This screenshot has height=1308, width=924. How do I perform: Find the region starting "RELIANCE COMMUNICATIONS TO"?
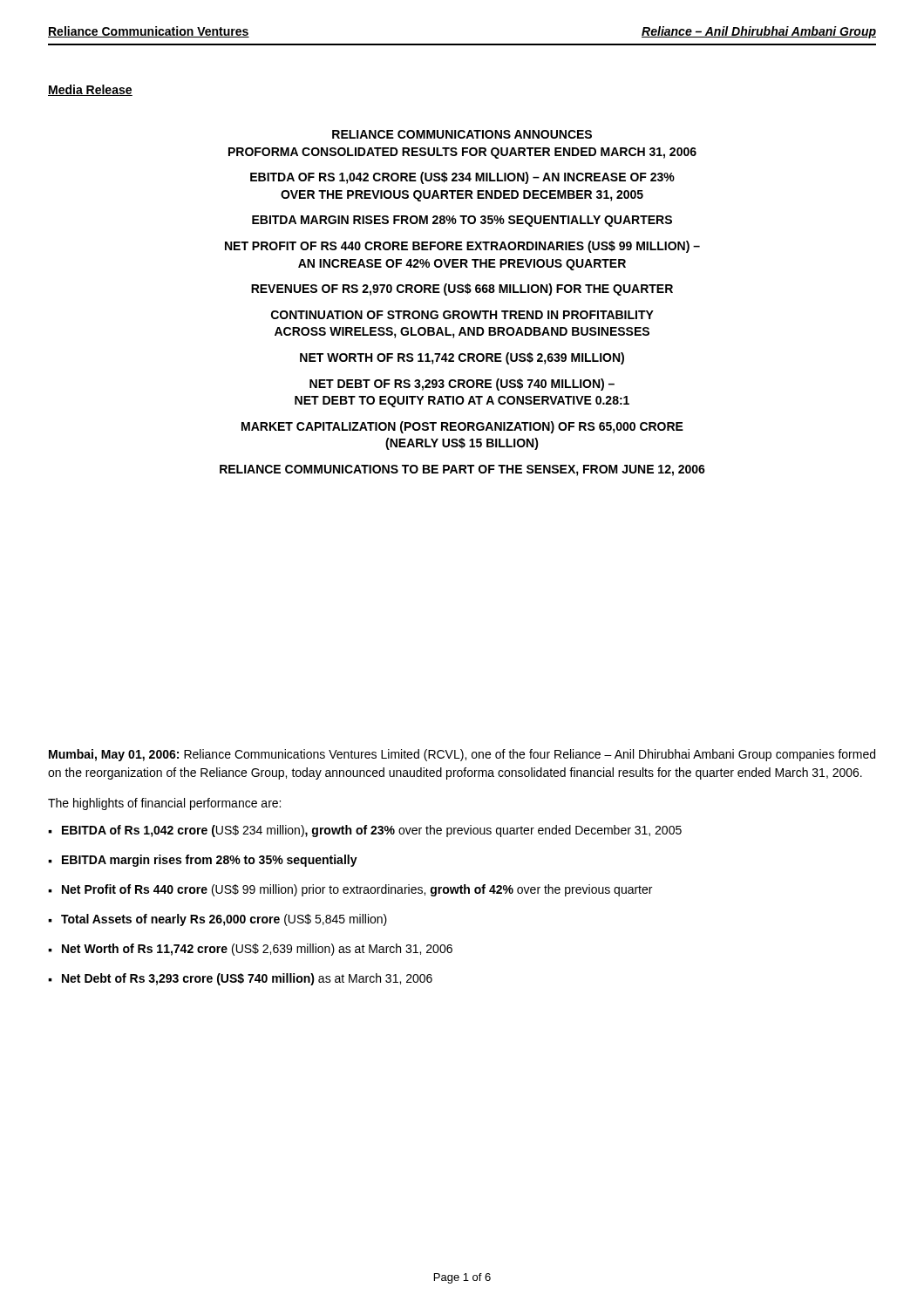pos(462,469)
